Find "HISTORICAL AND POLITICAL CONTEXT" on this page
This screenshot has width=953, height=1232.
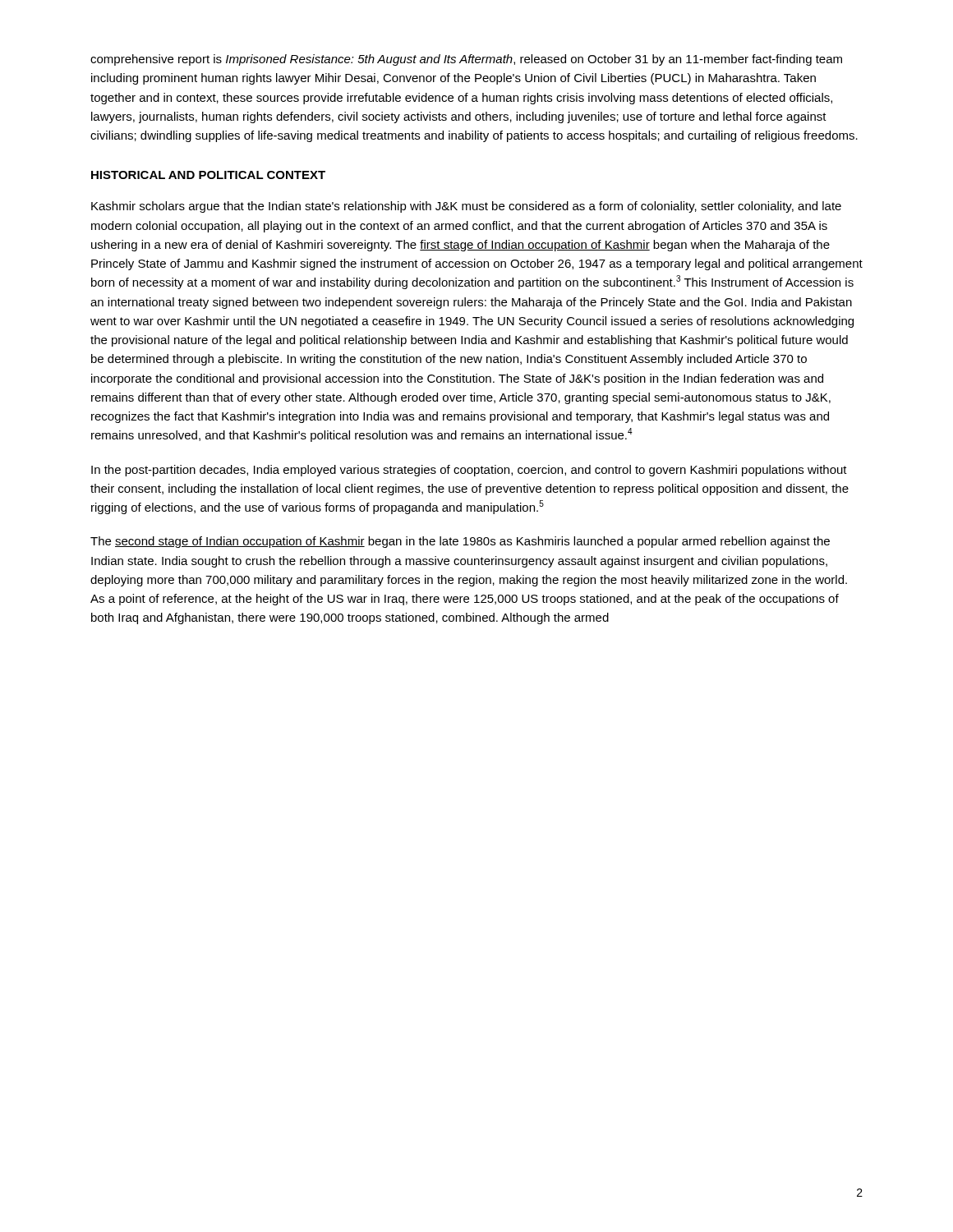click(x=208, y=175)
